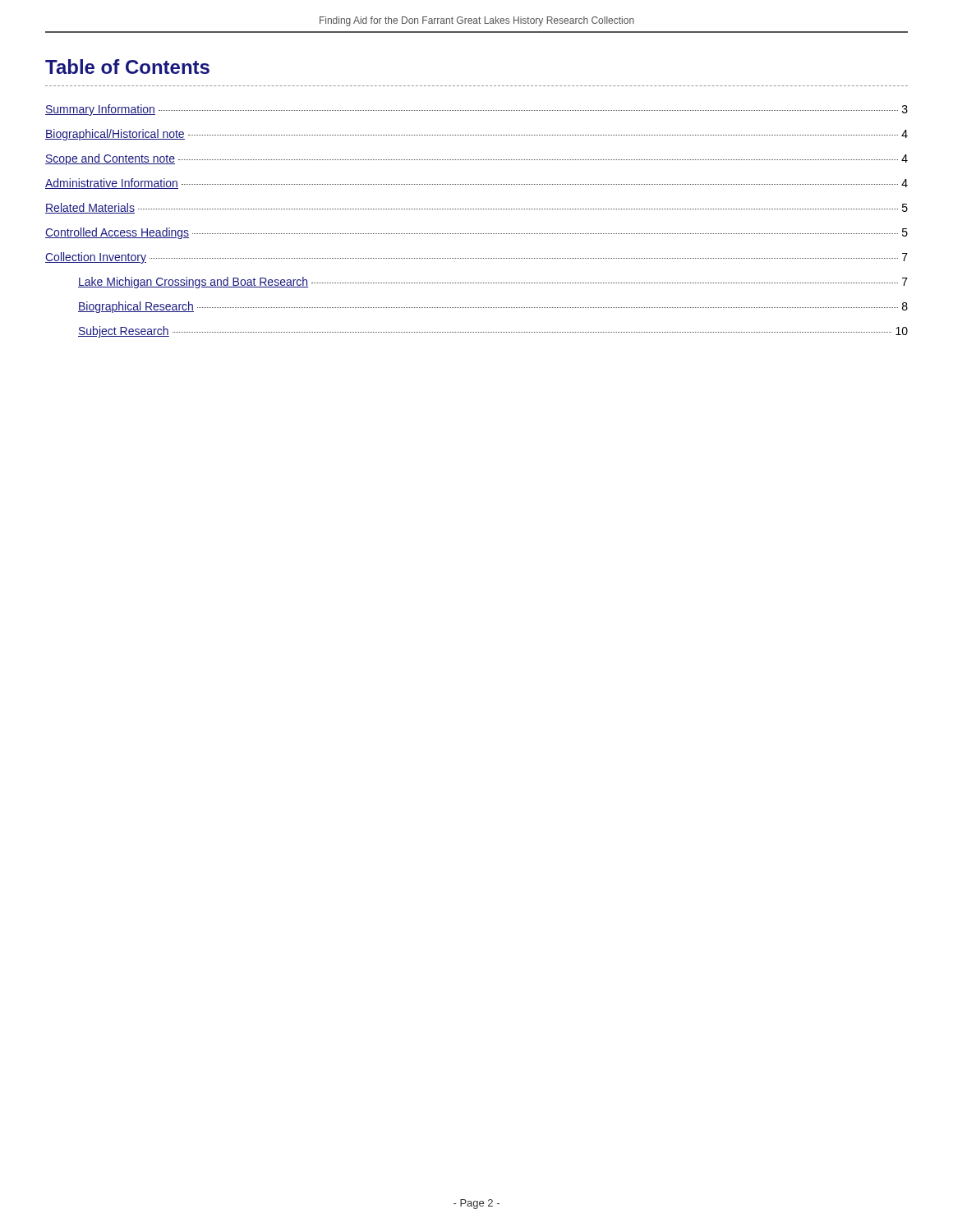
Task: Locate the list item with the text "Related Materials 5"
Action: point(476,208)
